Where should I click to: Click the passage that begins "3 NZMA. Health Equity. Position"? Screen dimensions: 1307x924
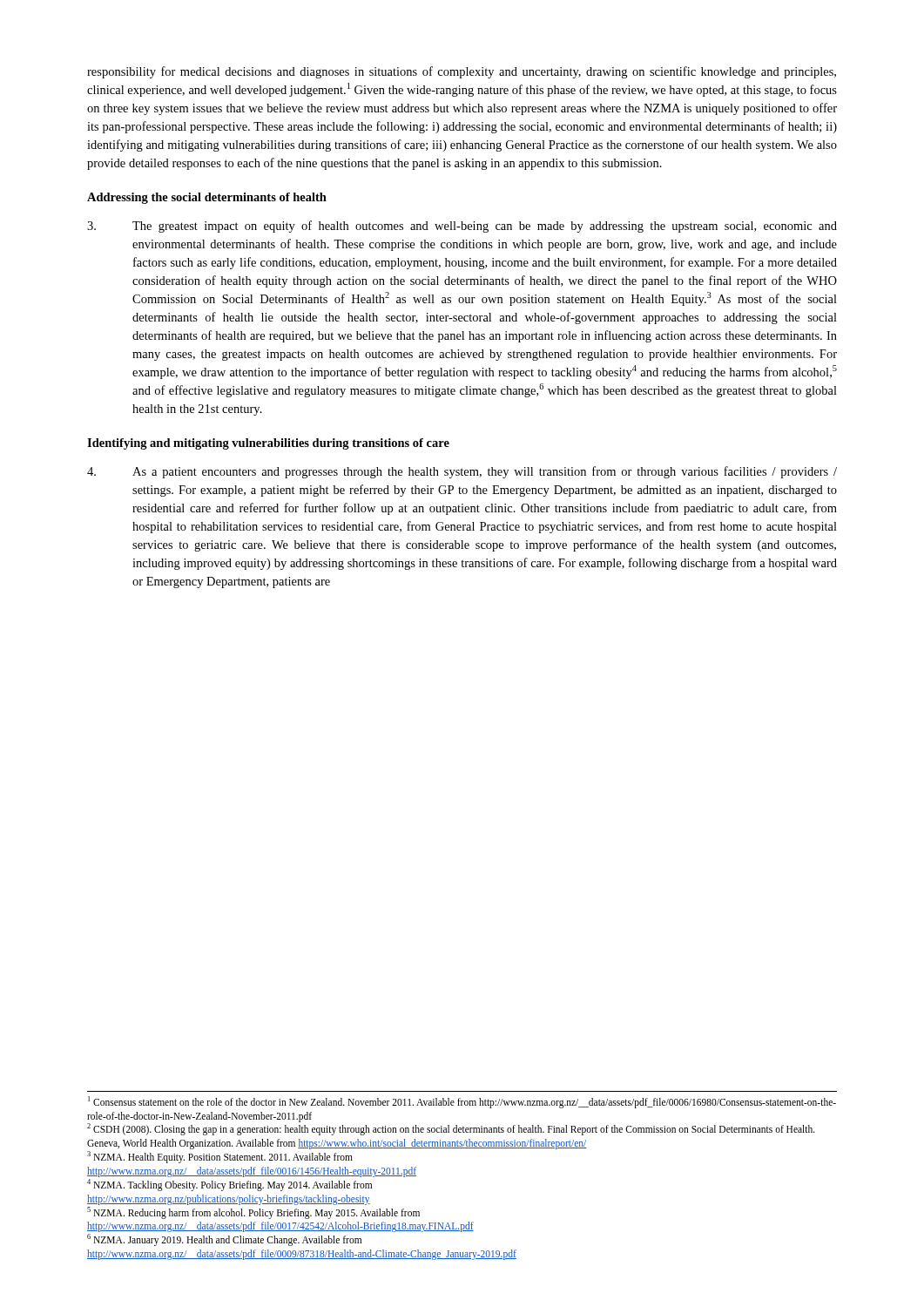click(x=220, y=1157)
